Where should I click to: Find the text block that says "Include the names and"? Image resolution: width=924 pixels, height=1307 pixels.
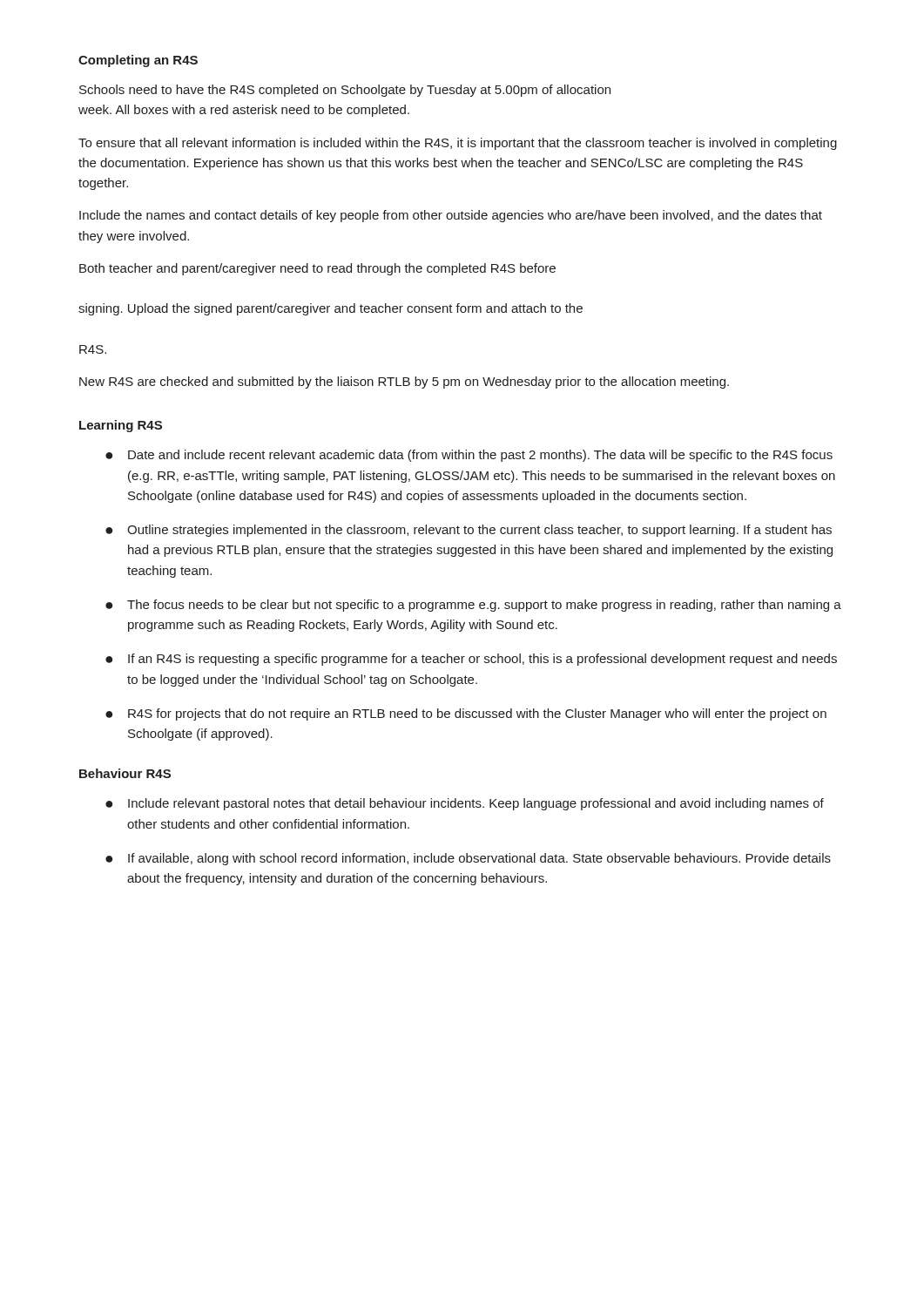pyautogui.click(x=450, y=225)
